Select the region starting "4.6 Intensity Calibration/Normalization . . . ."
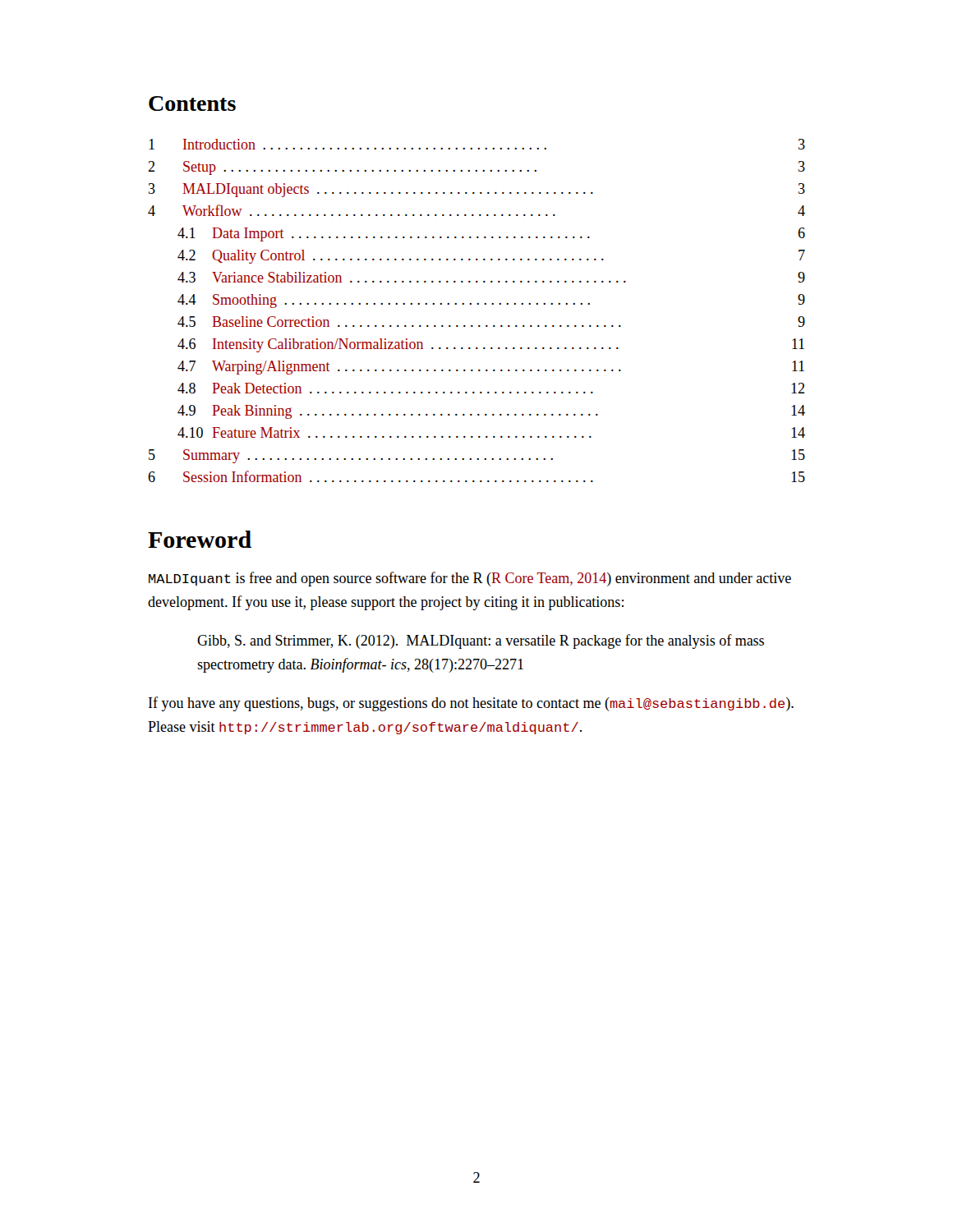 click(x=491, y=345)
